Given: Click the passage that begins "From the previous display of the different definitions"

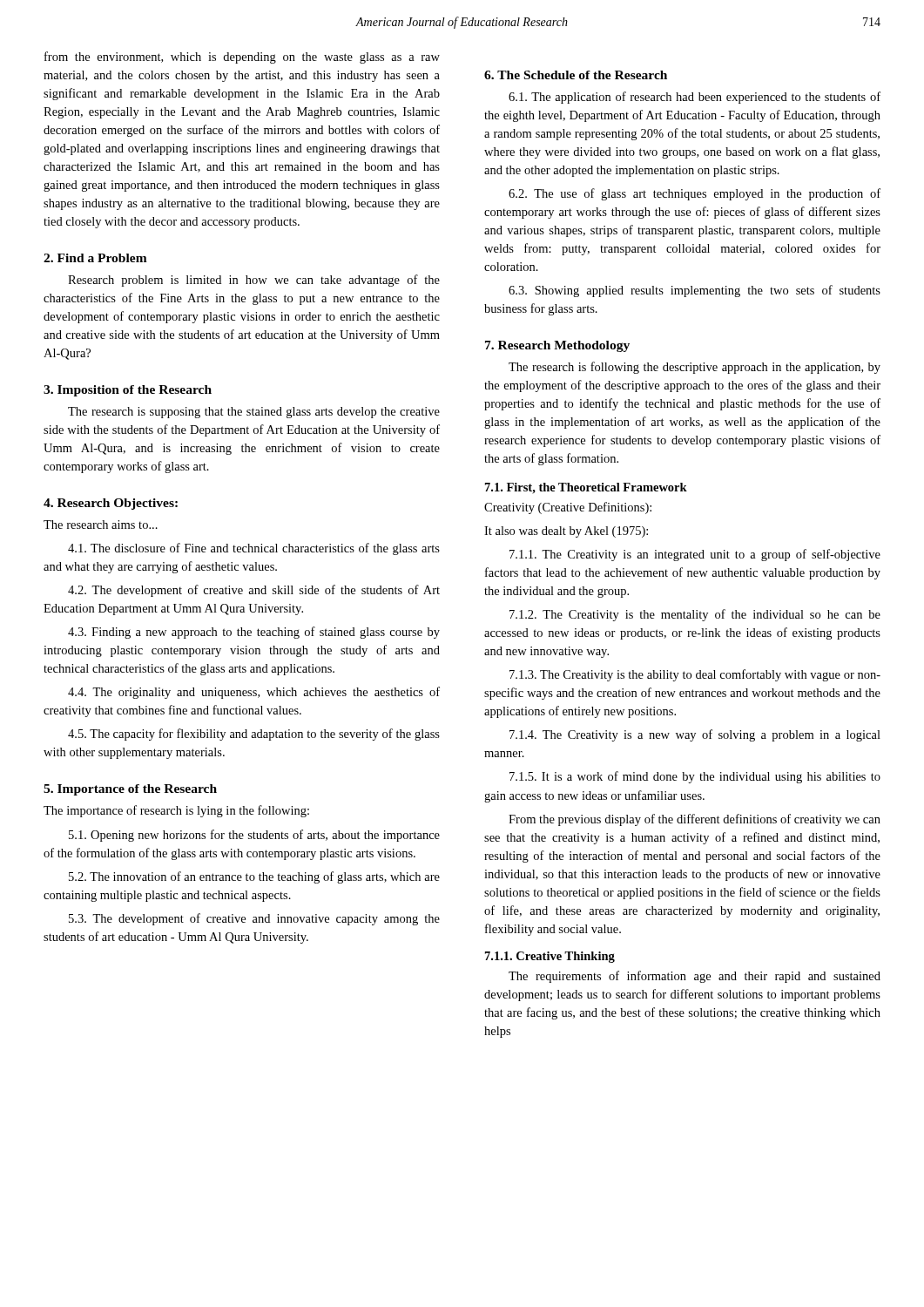Looking at the screenshot, I should click(682, 874).
